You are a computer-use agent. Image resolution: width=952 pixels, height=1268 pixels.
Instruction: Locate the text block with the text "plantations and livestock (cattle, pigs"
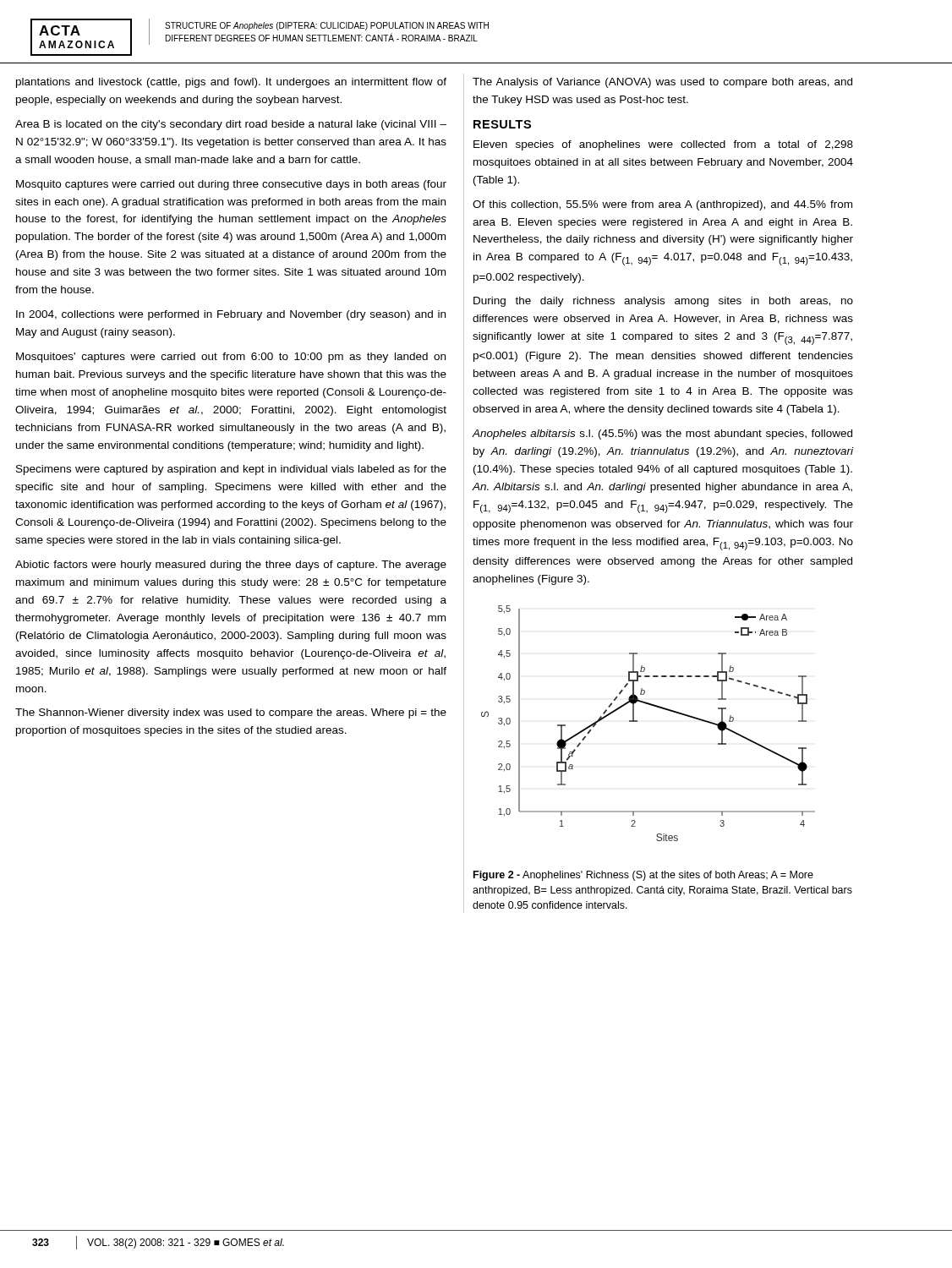pyautogui.click(x=231, y=91)
